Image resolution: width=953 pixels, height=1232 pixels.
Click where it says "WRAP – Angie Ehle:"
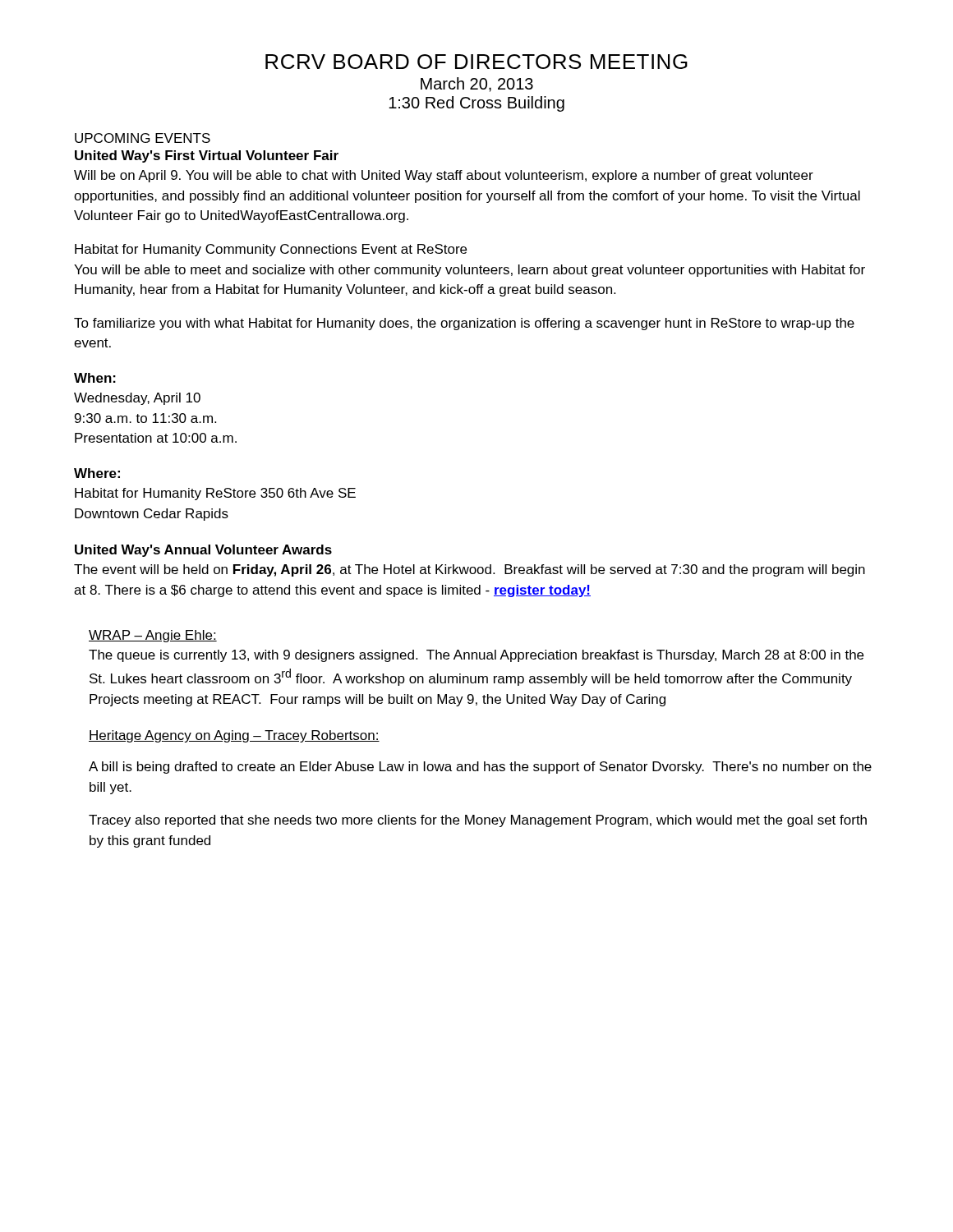click(x=153, y=635)
